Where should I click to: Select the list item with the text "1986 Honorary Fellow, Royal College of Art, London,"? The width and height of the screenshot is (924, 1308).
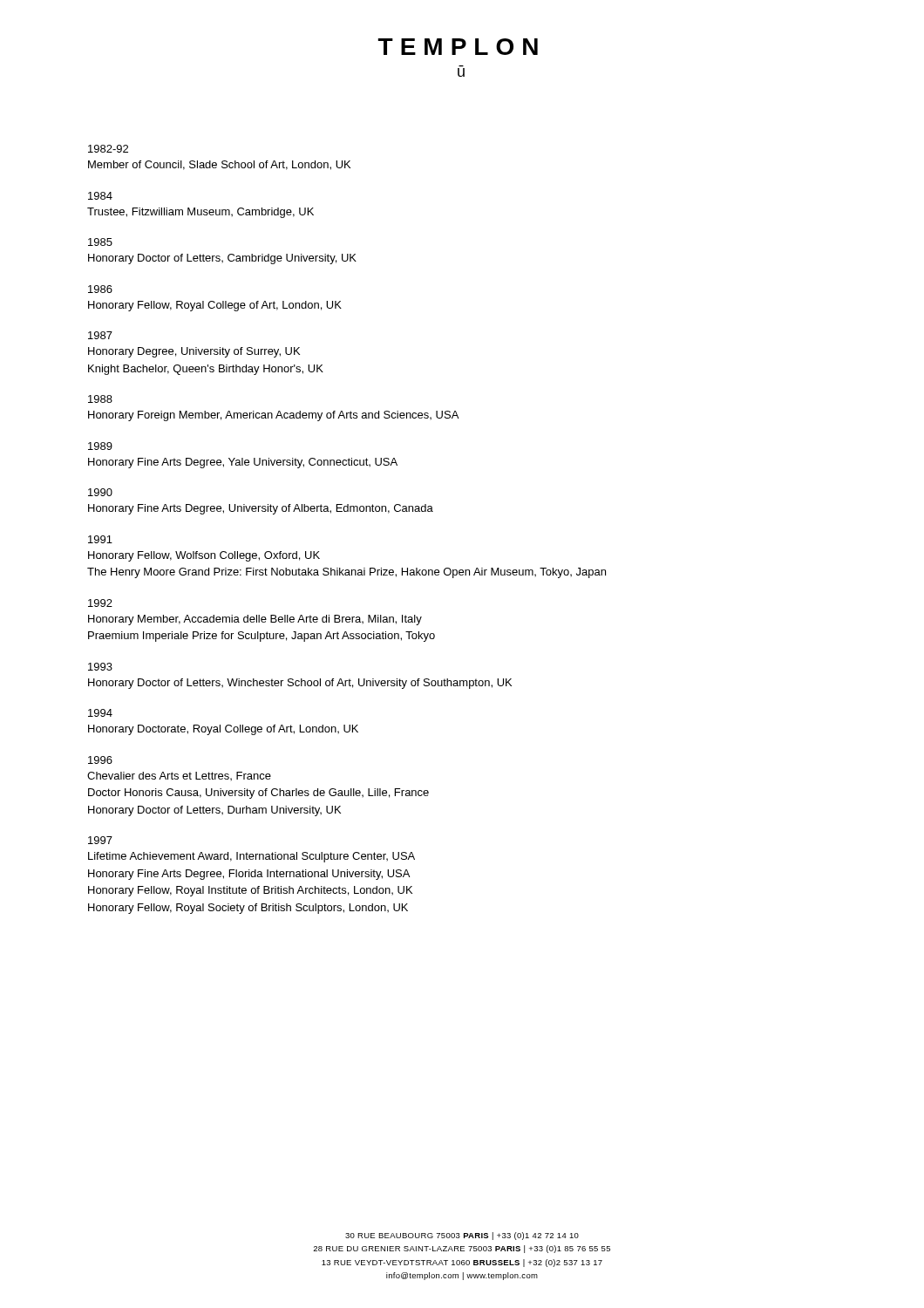[100, 289]
